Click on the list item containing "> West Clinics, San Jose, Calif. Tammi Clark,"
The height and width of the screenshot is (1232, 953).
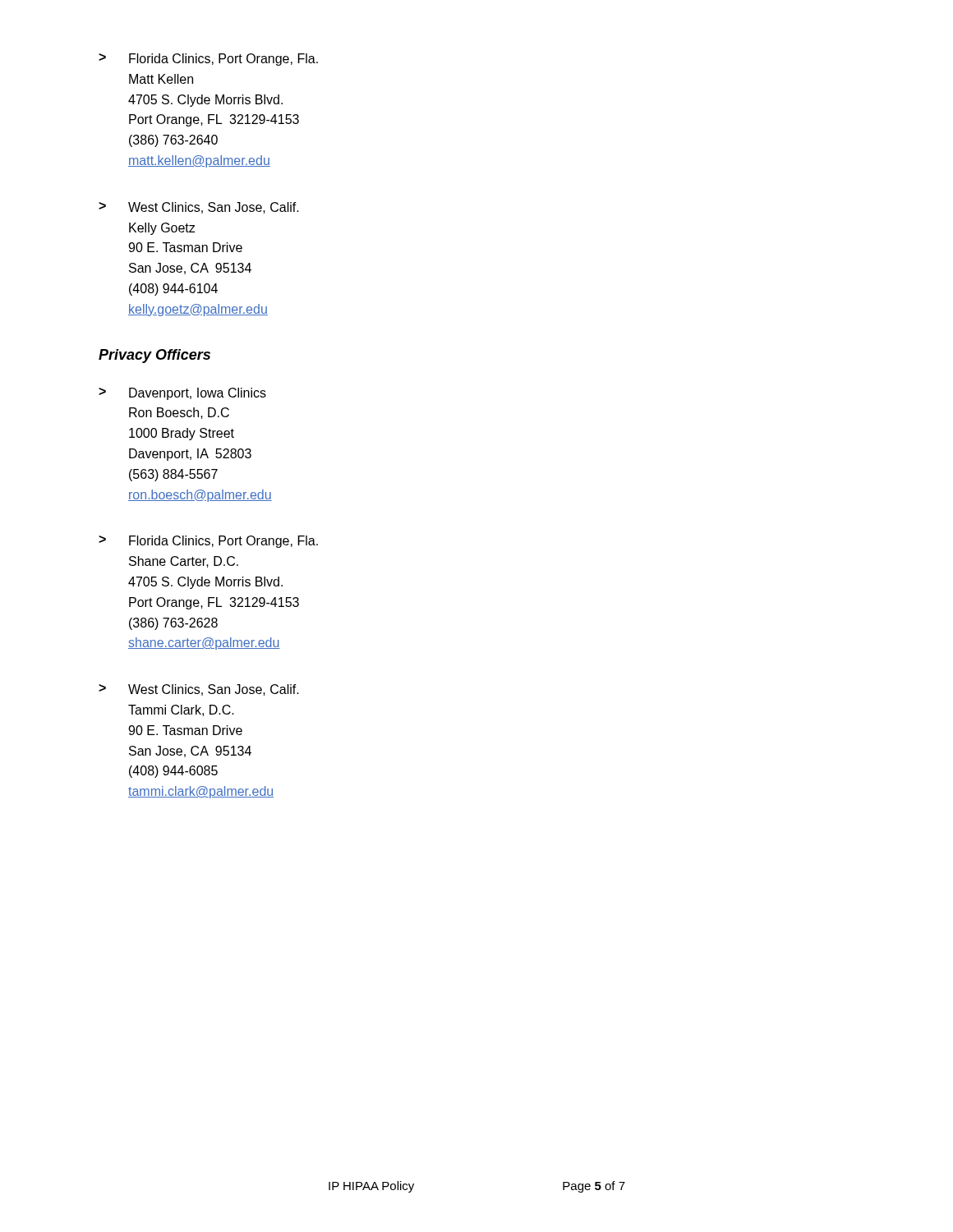point(199,741)
